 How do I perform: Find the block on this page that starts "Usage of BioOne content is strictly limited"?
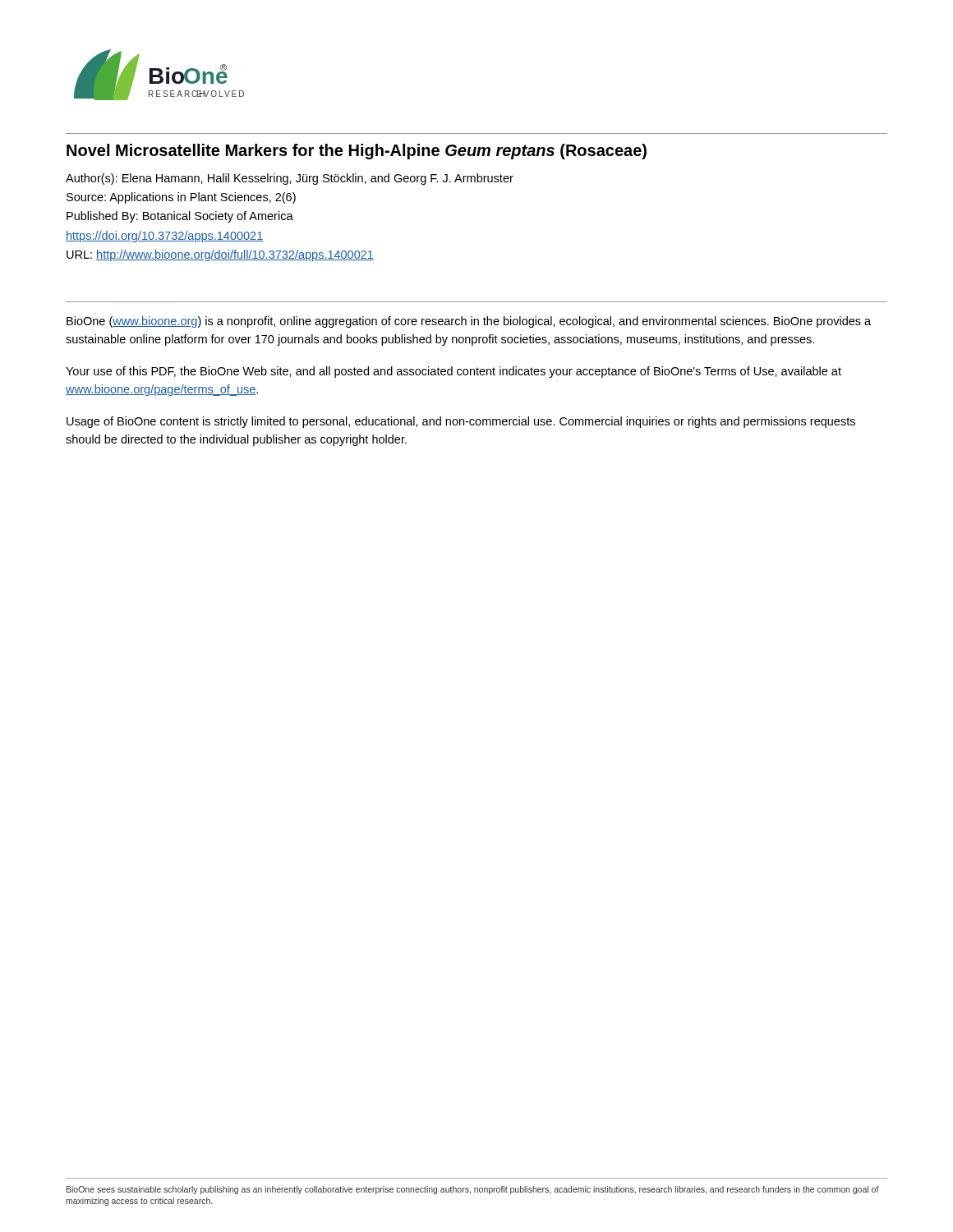pos(461,430)
